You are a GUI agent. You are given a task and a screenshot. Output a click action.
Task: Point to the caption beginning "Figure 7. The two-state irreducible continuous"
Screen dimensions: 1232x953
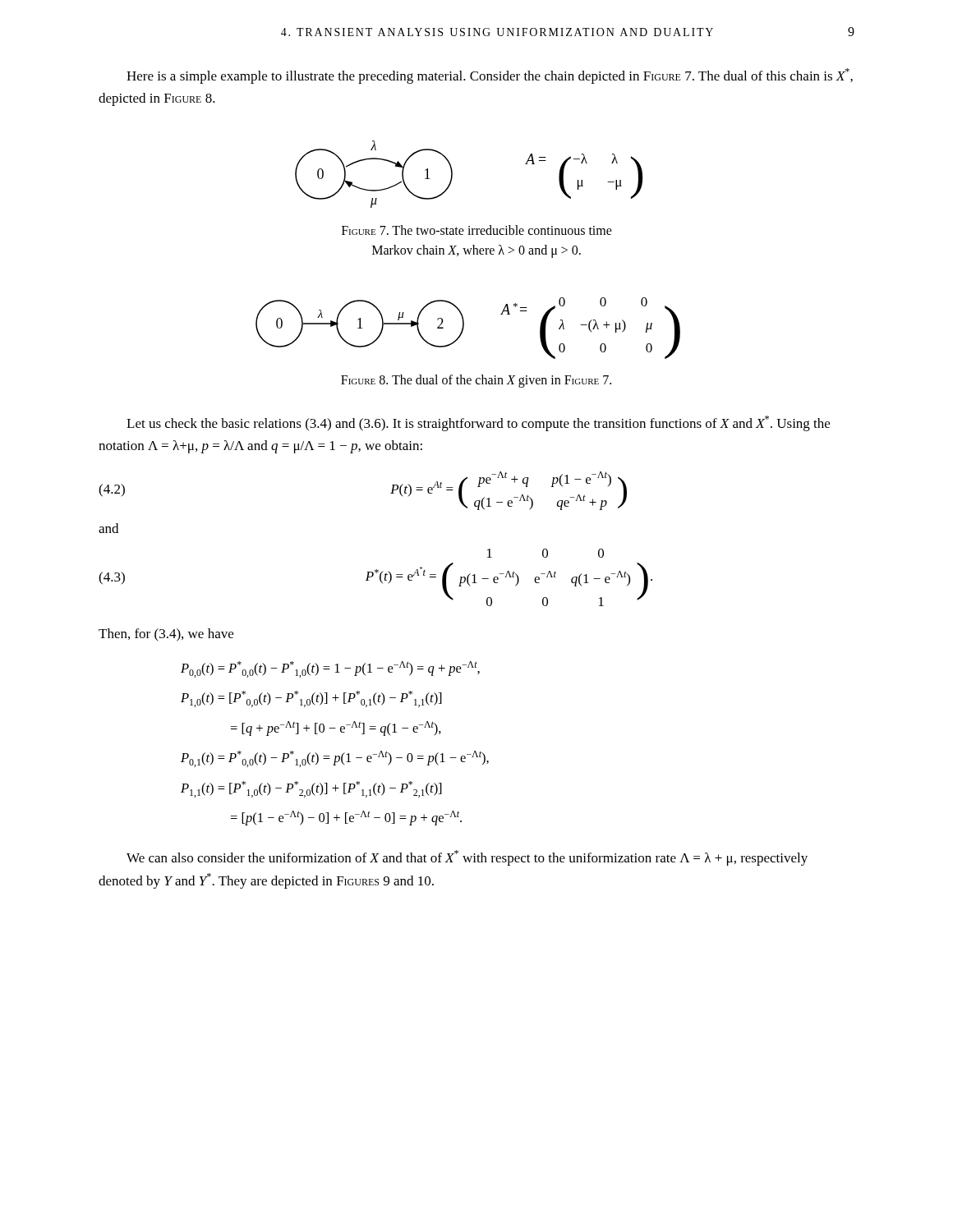(x=476, y=241)
